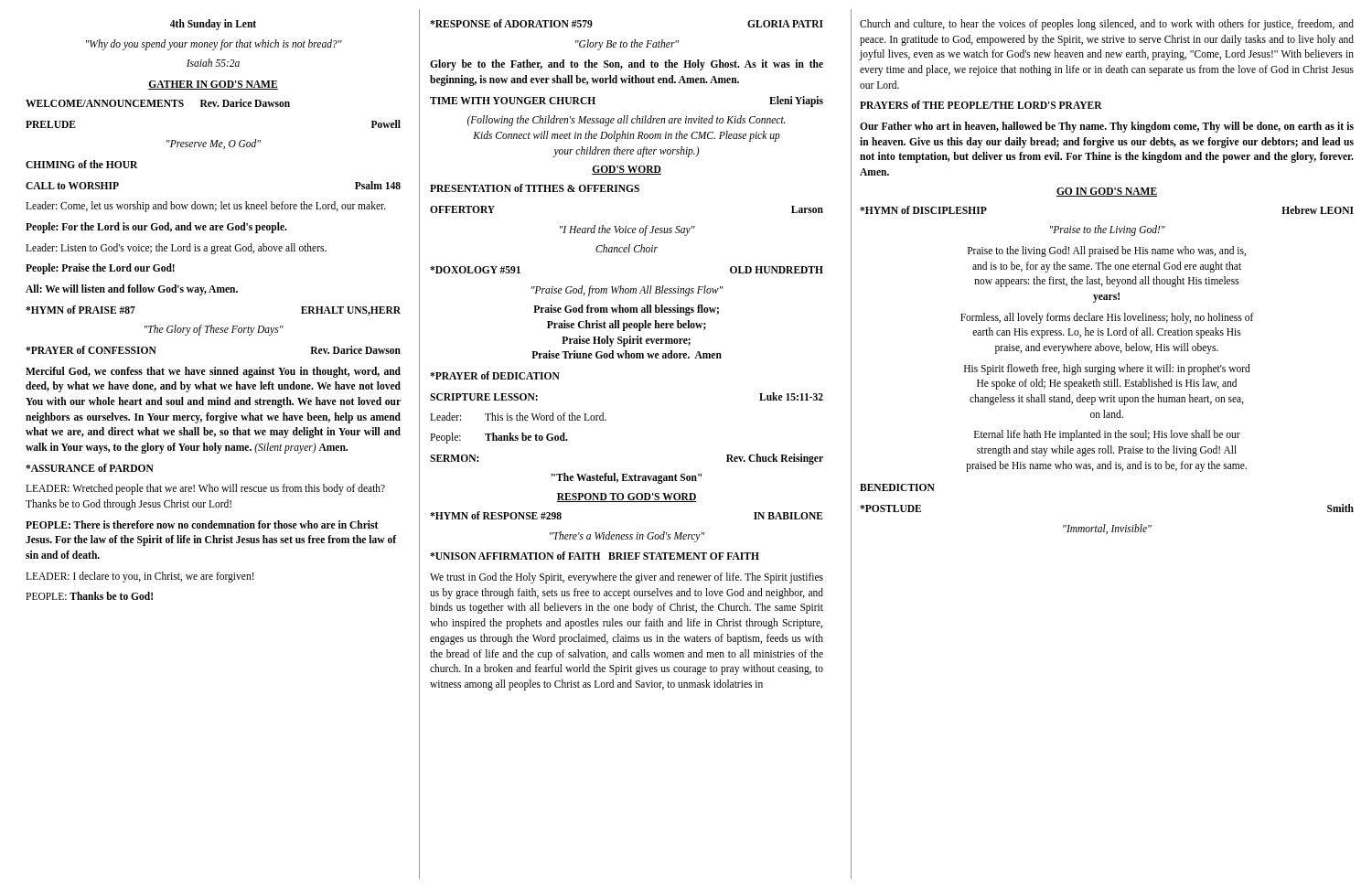Click on the text block that reads "We trust in God the Holy Spirit,"
This screenshot has width=1372, height=888.
pos(627,631)
